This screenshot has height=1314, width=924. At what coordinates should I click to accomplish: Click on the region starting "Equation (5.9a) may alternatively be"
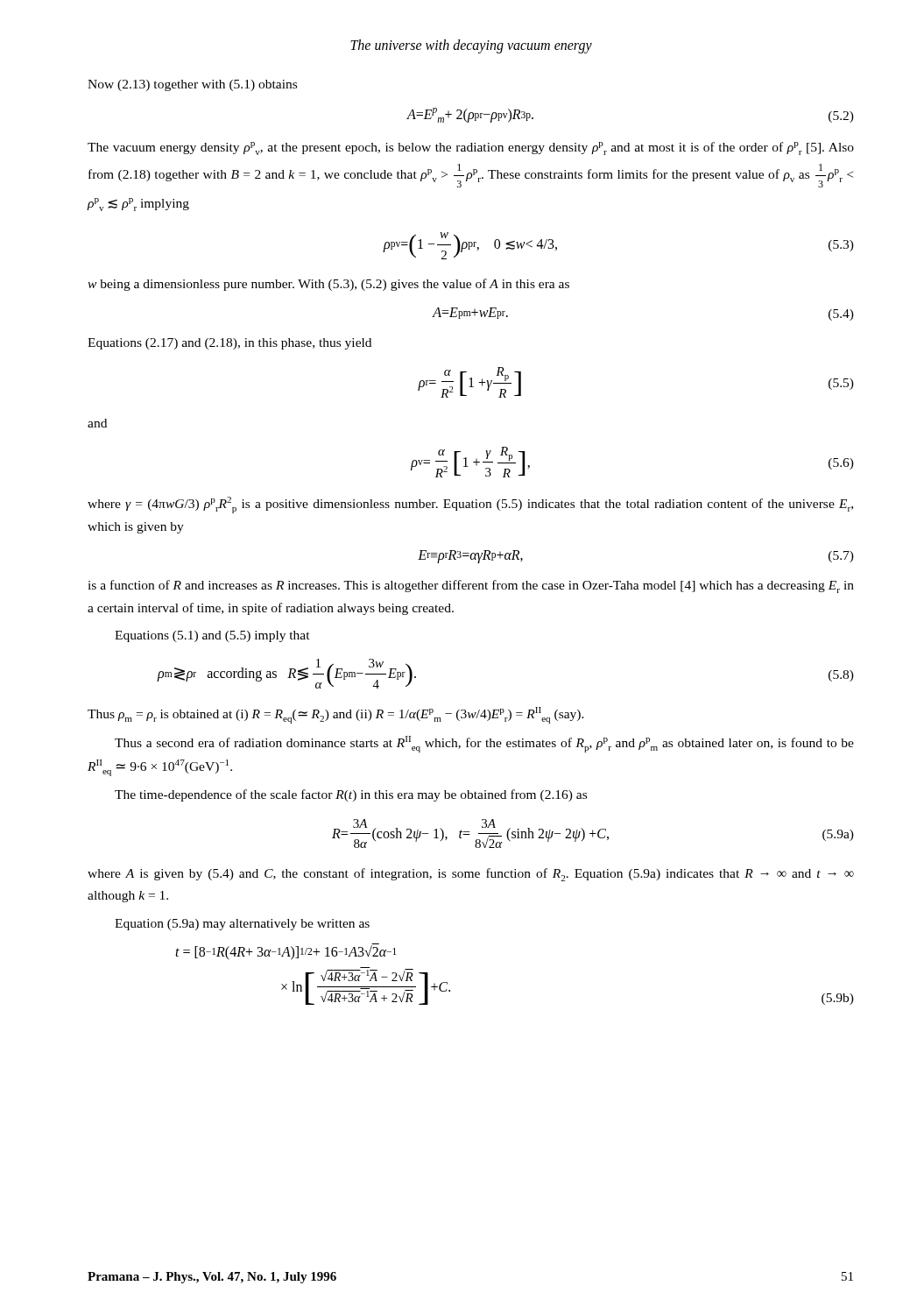tap(242, 922)
